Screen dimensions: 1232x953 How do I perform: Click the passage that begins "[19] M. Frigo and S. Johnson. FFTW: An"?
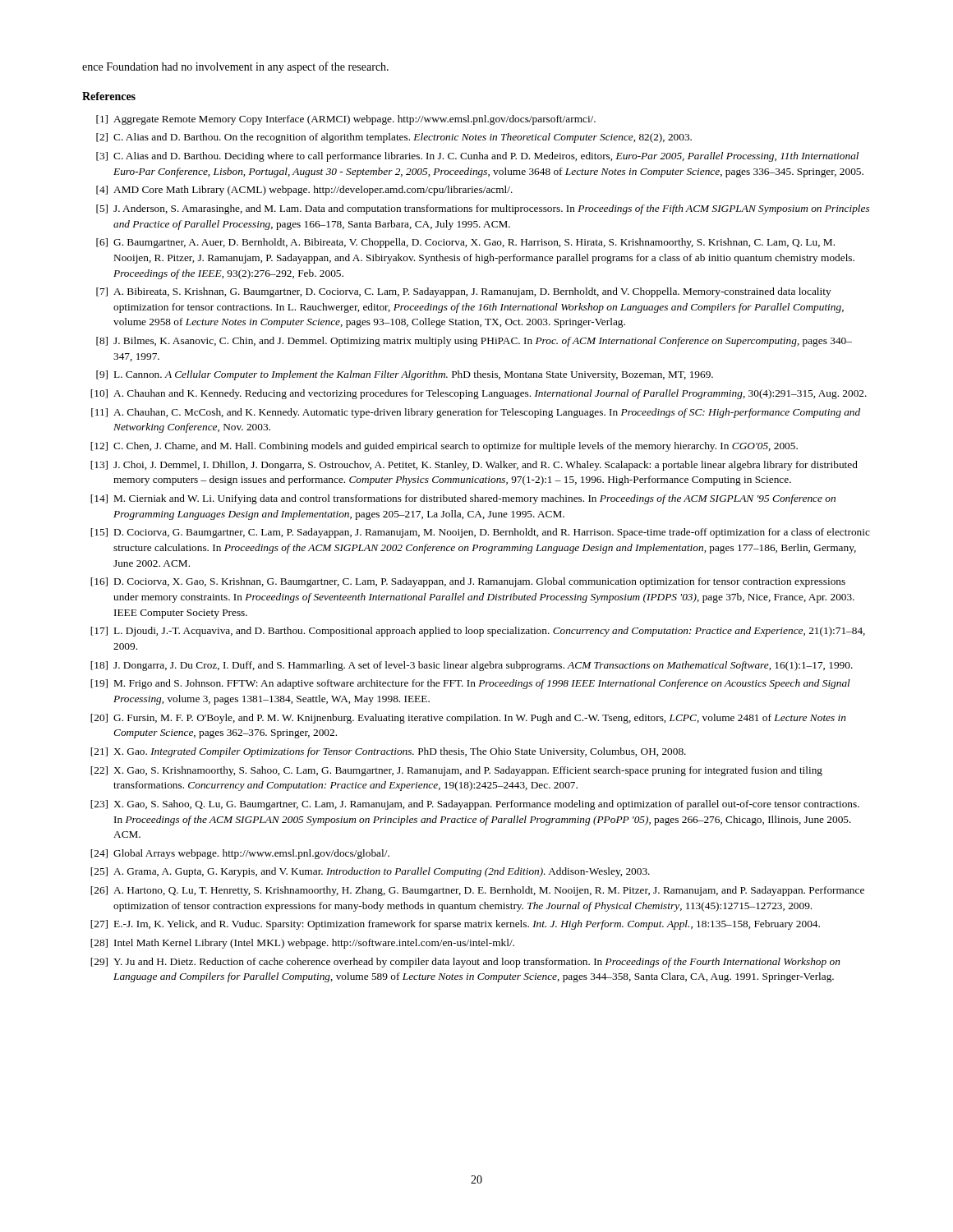pyautogui.click(x=476, y=691)
